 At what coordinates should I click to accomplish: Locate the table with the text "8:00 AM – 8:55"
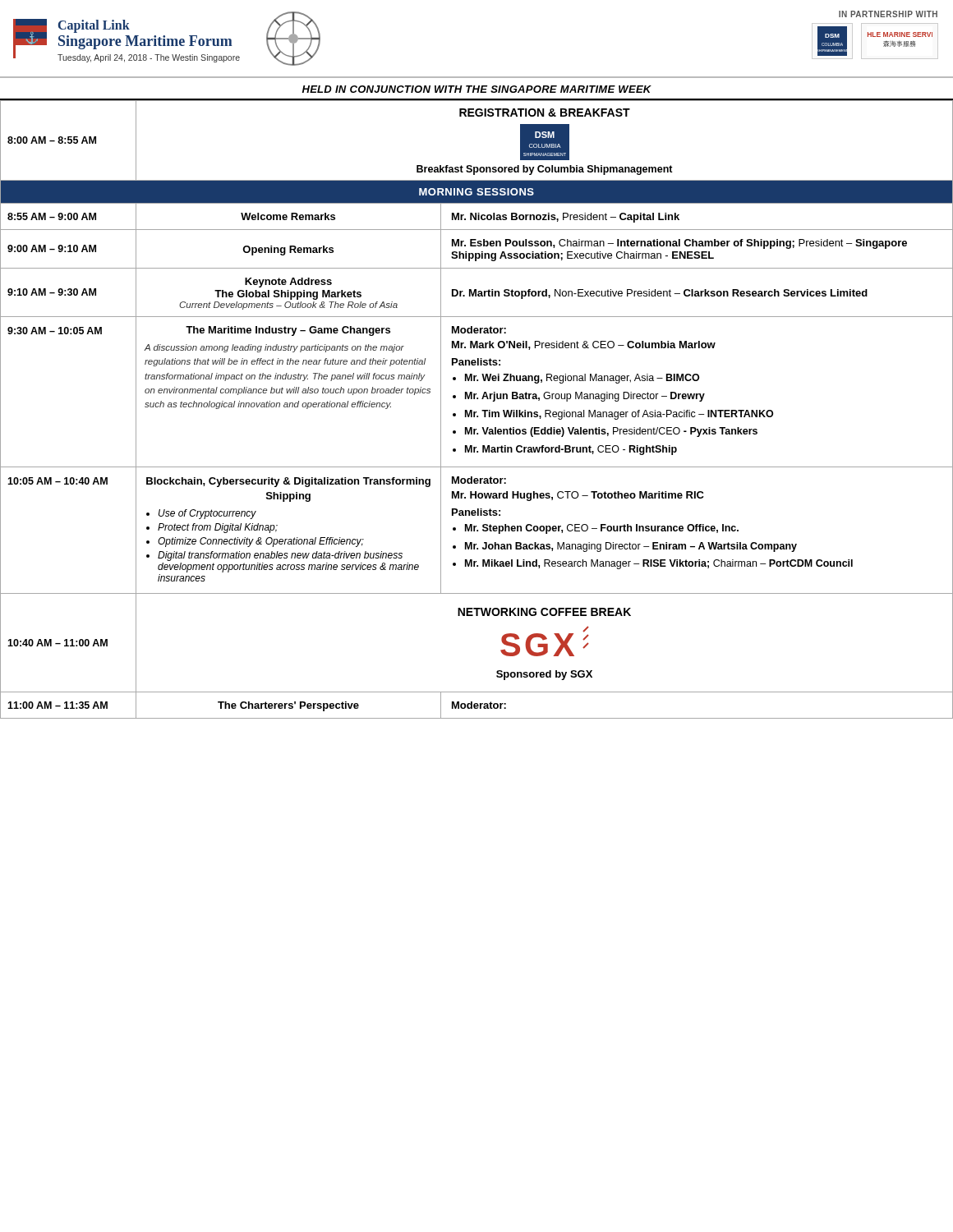[x=476, y=409]
